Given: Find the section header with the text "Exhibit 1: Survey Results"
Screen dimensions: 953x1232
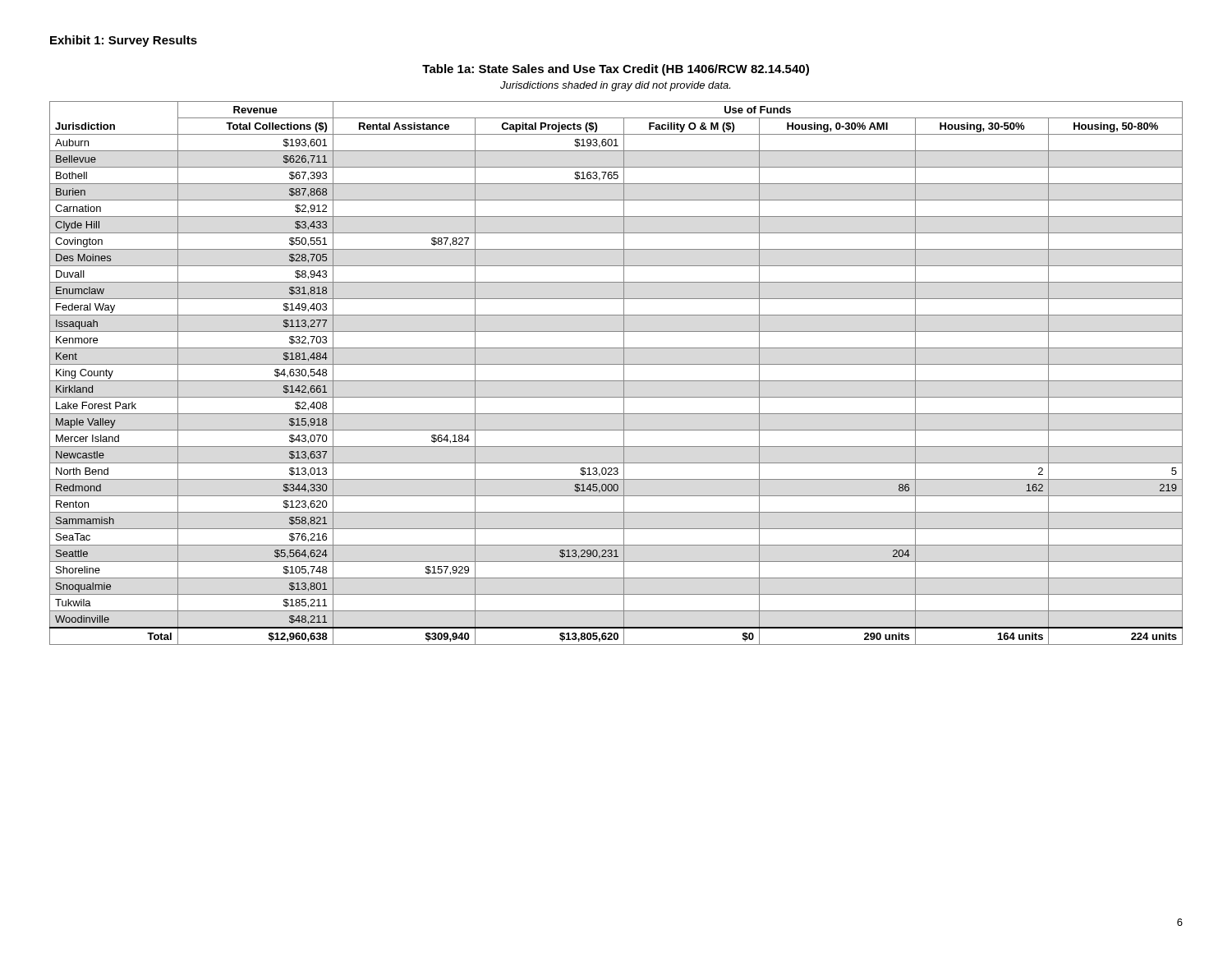Looking at the screenshot, I should (123, 40).
